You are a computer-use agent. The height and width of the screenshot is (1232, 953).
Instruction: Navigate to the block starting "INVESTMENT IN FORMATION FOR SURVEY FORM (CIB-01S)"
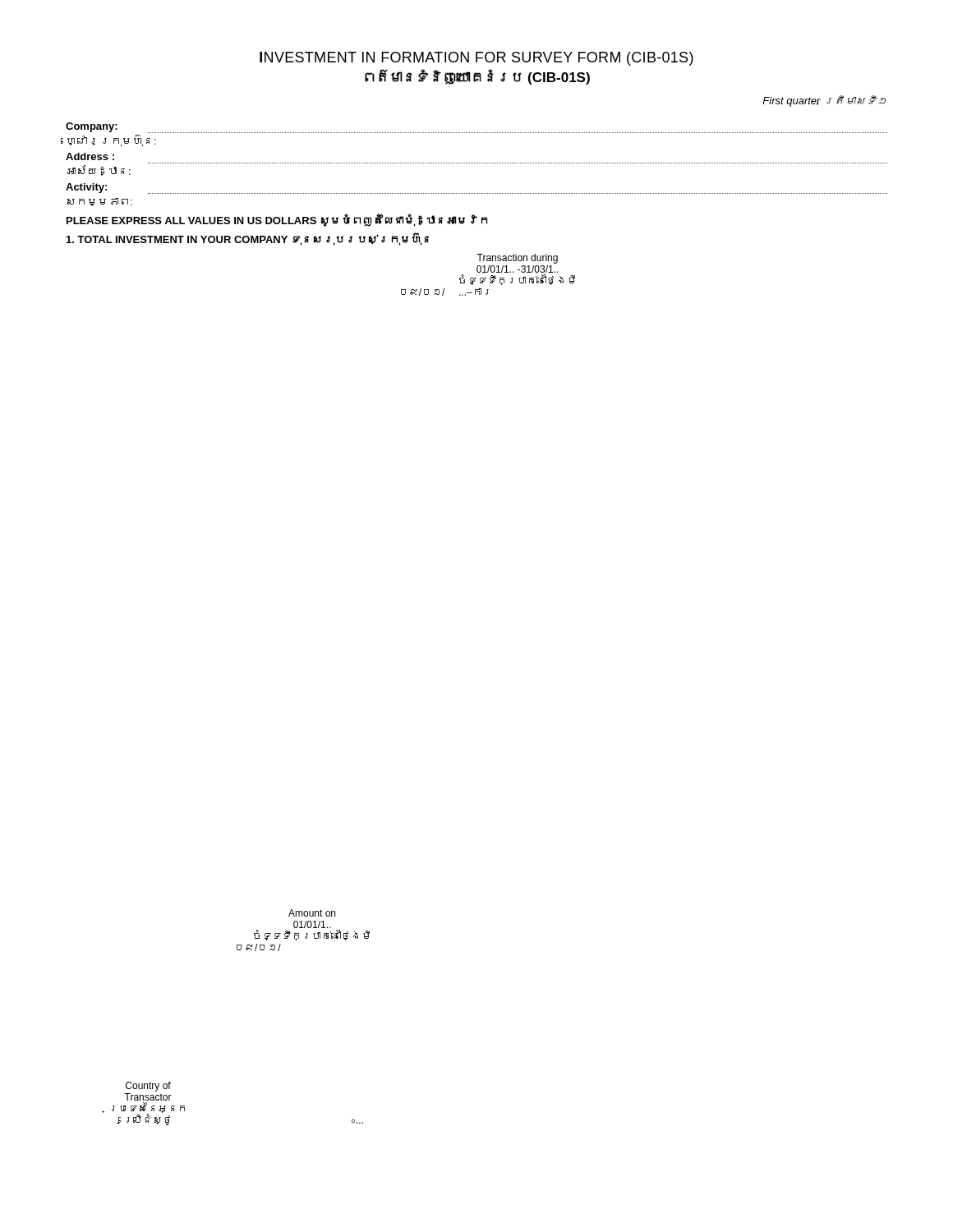pos(476,57)
